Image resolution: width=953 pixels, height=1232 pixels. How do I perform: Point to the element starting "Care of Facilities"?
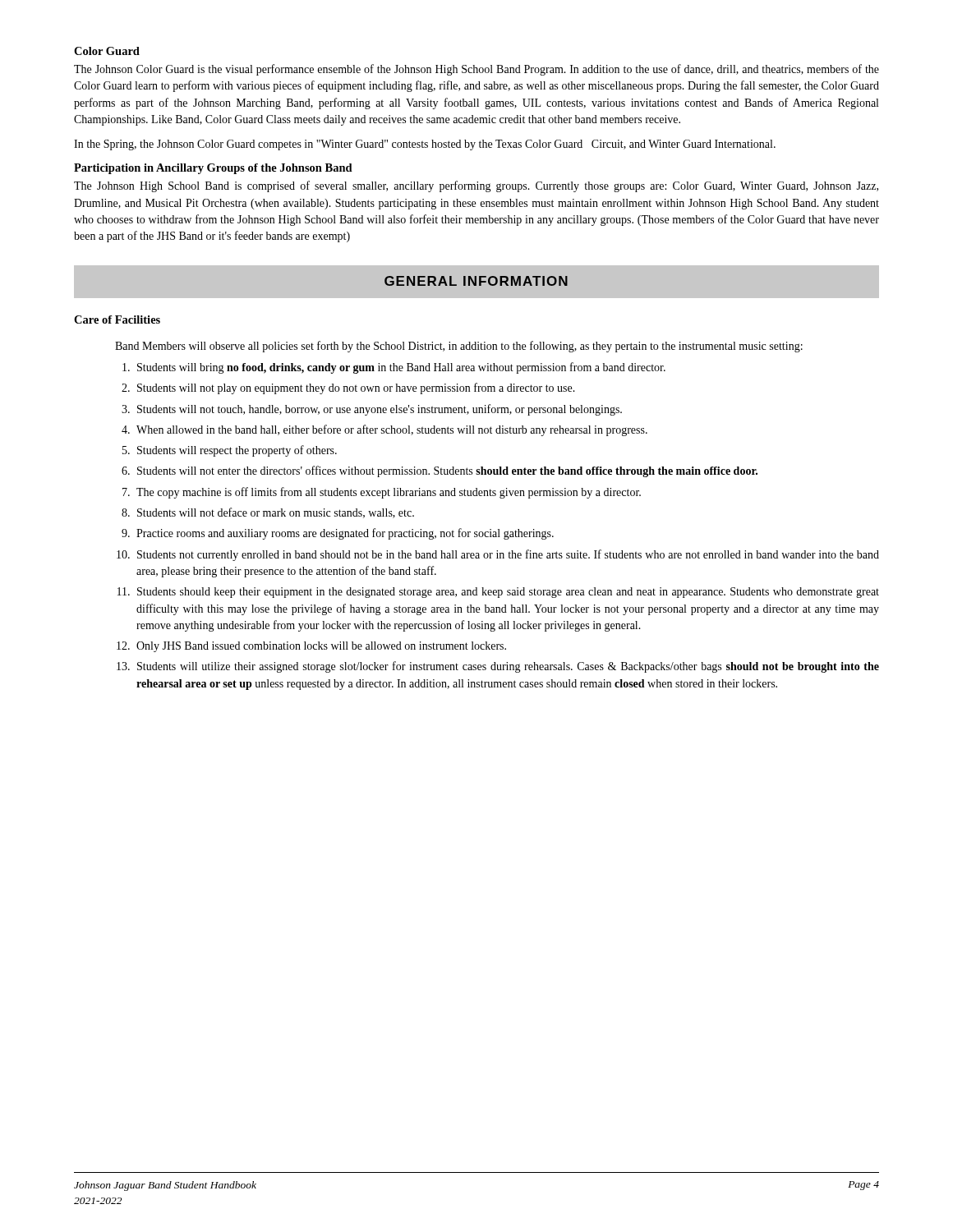(117, 319)
